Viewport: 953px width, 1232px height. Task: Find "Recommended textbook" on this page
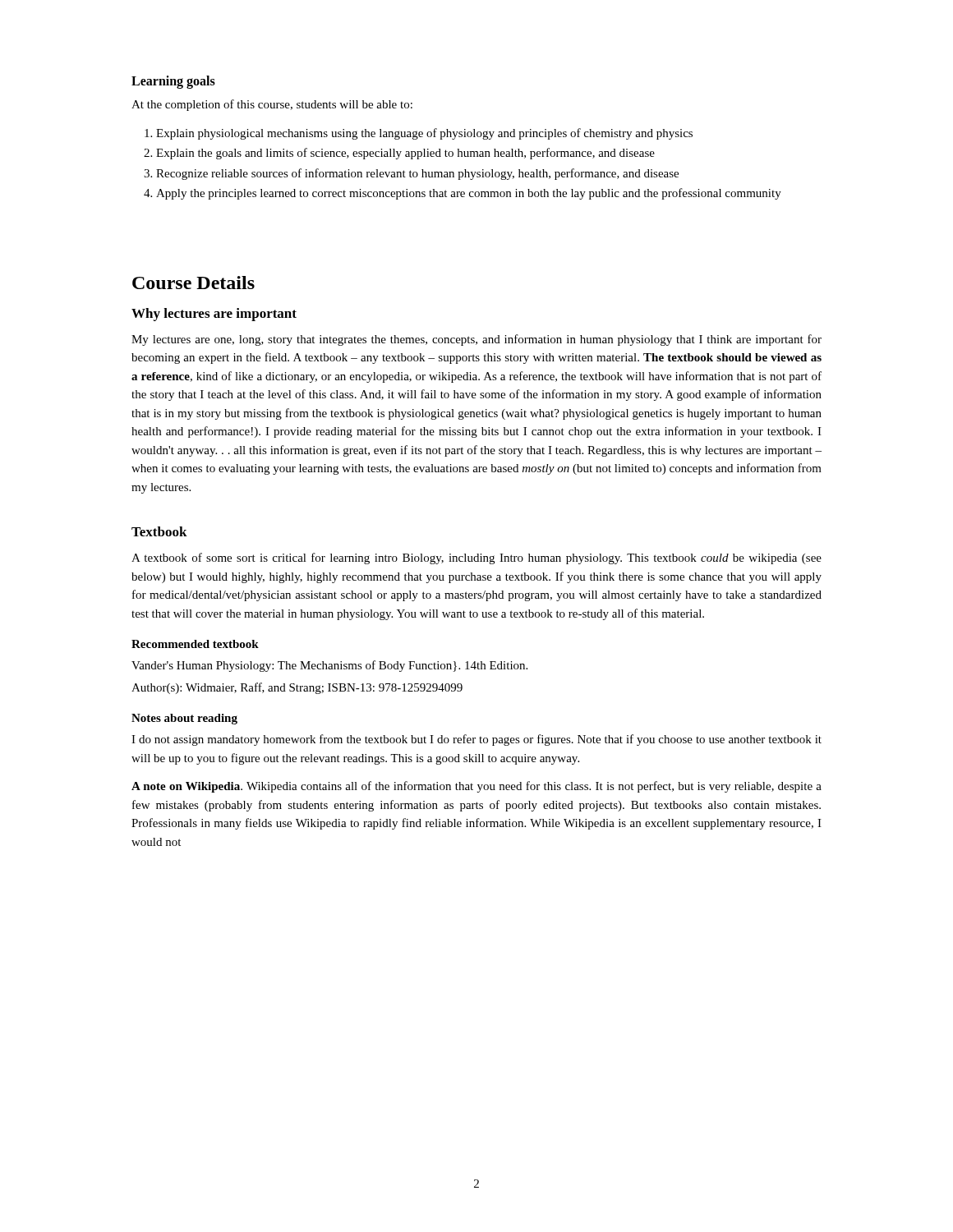pos(195,644)
